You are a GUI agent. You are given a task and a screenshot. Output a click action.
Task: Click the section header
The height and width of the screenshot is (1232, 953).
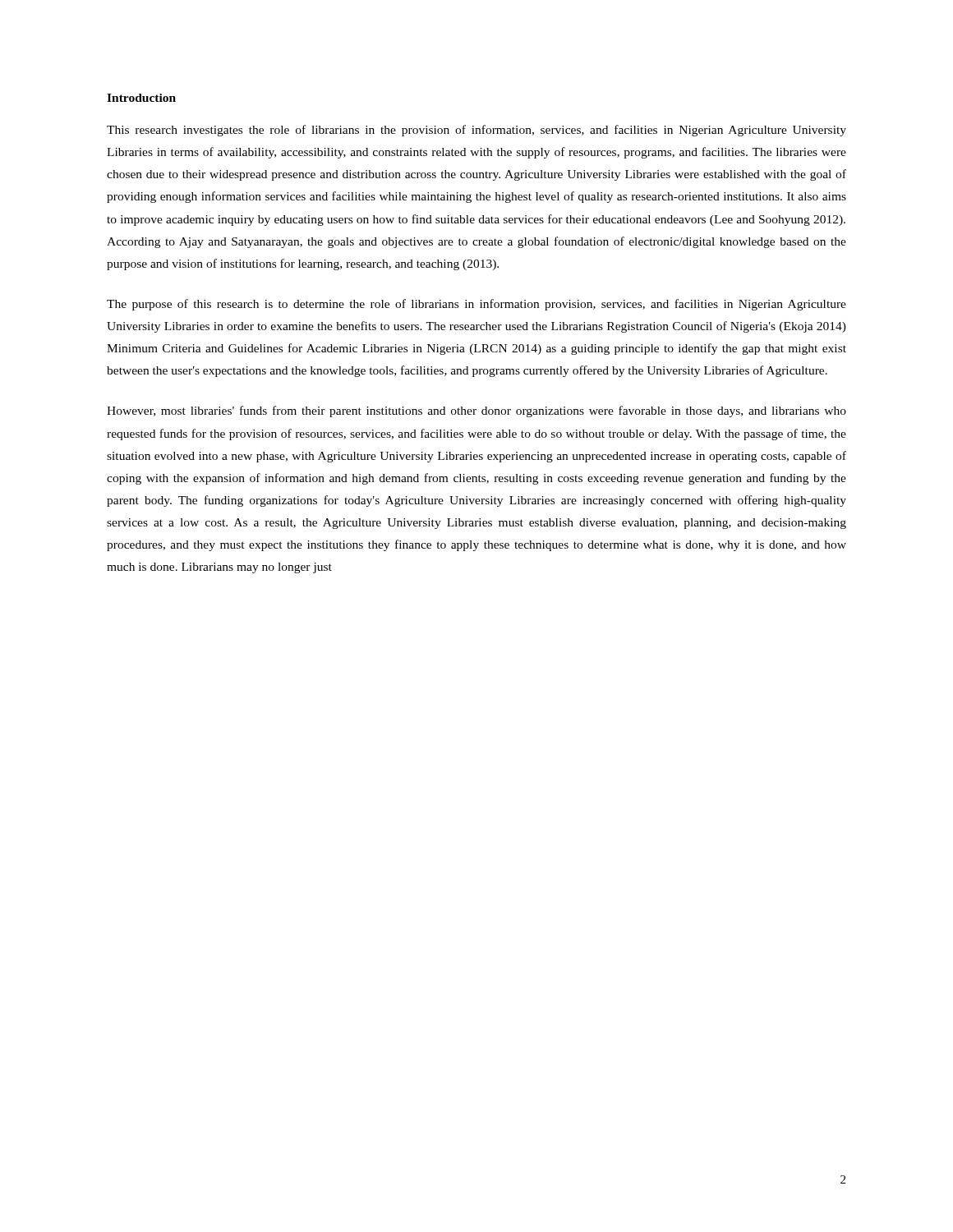(x=141, y=97)
